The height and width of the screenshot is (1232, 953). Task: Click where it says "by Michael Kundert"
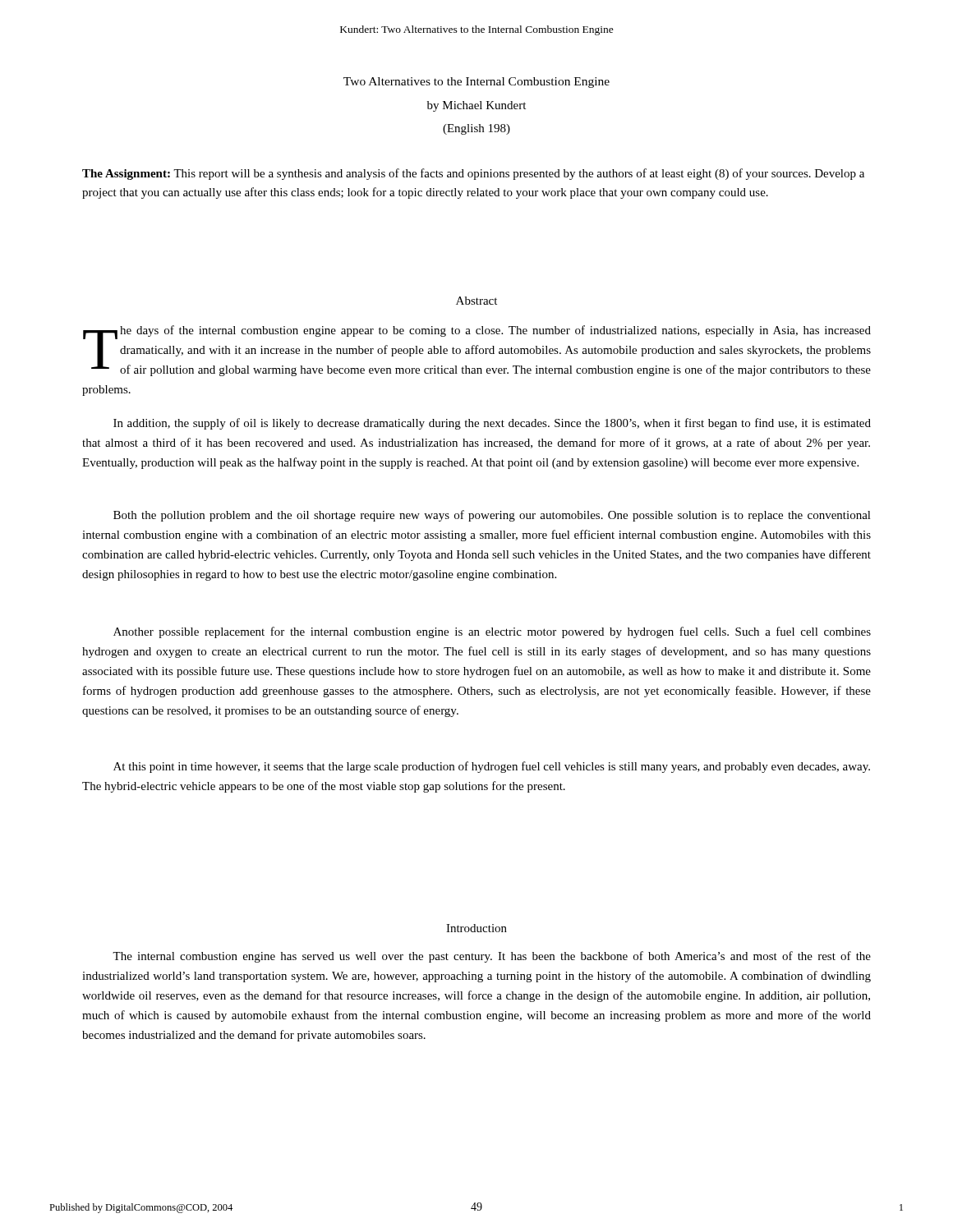point(476,106)
